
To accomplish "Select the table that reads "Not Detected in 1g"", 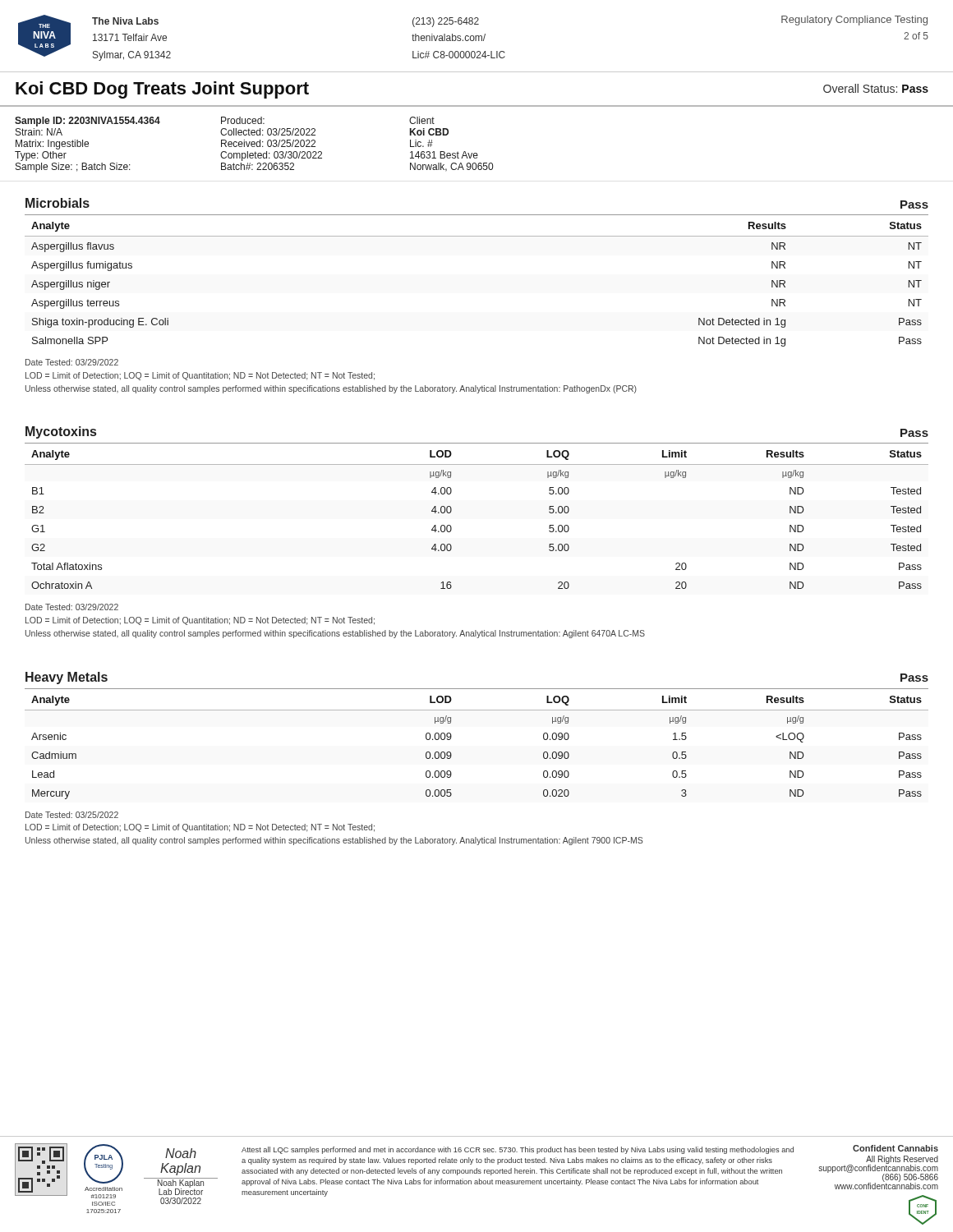I will (x=476, y=283).
